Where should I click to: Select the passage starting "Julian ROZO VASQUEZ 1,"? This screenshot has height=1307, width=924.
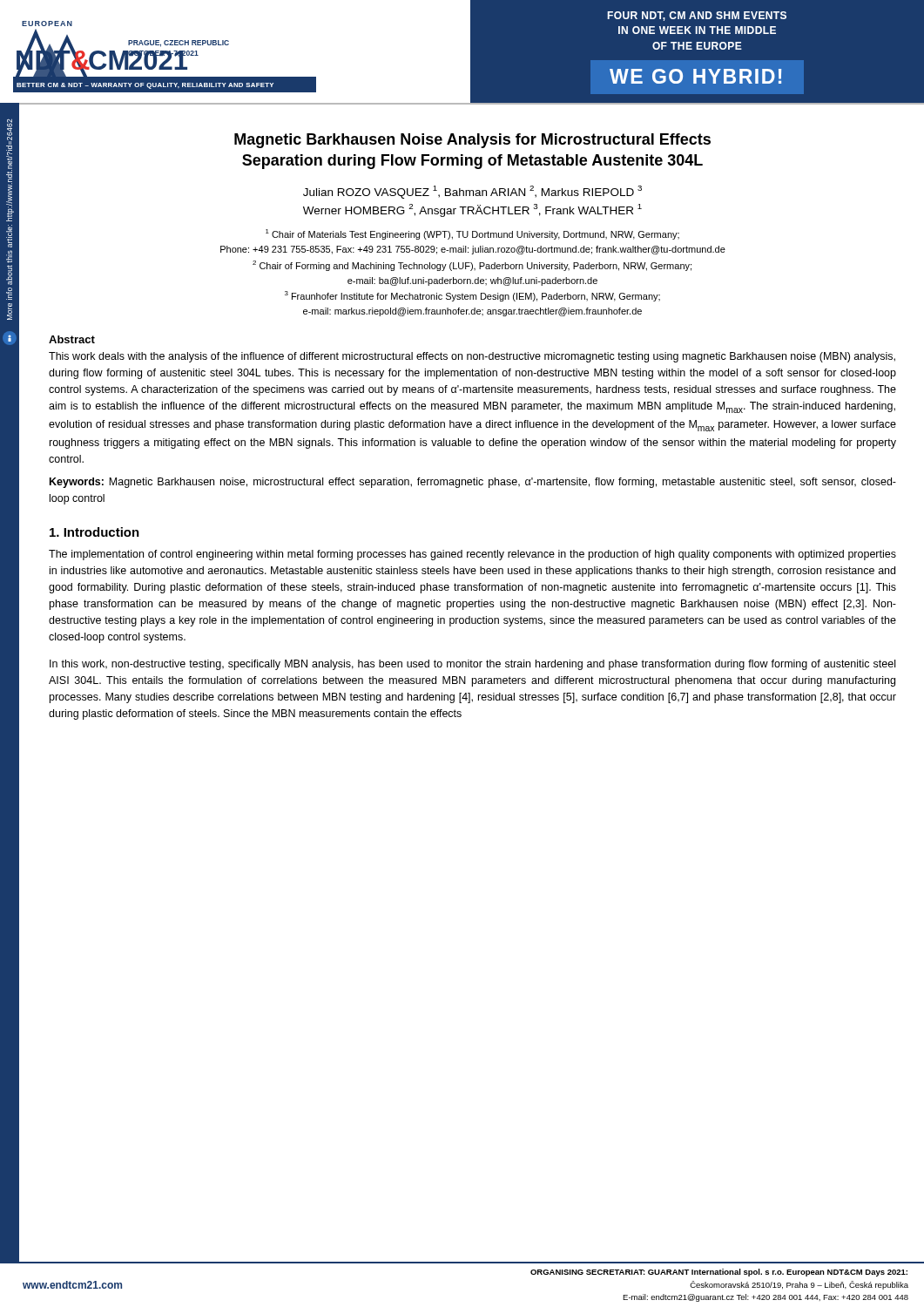point(472,200)
